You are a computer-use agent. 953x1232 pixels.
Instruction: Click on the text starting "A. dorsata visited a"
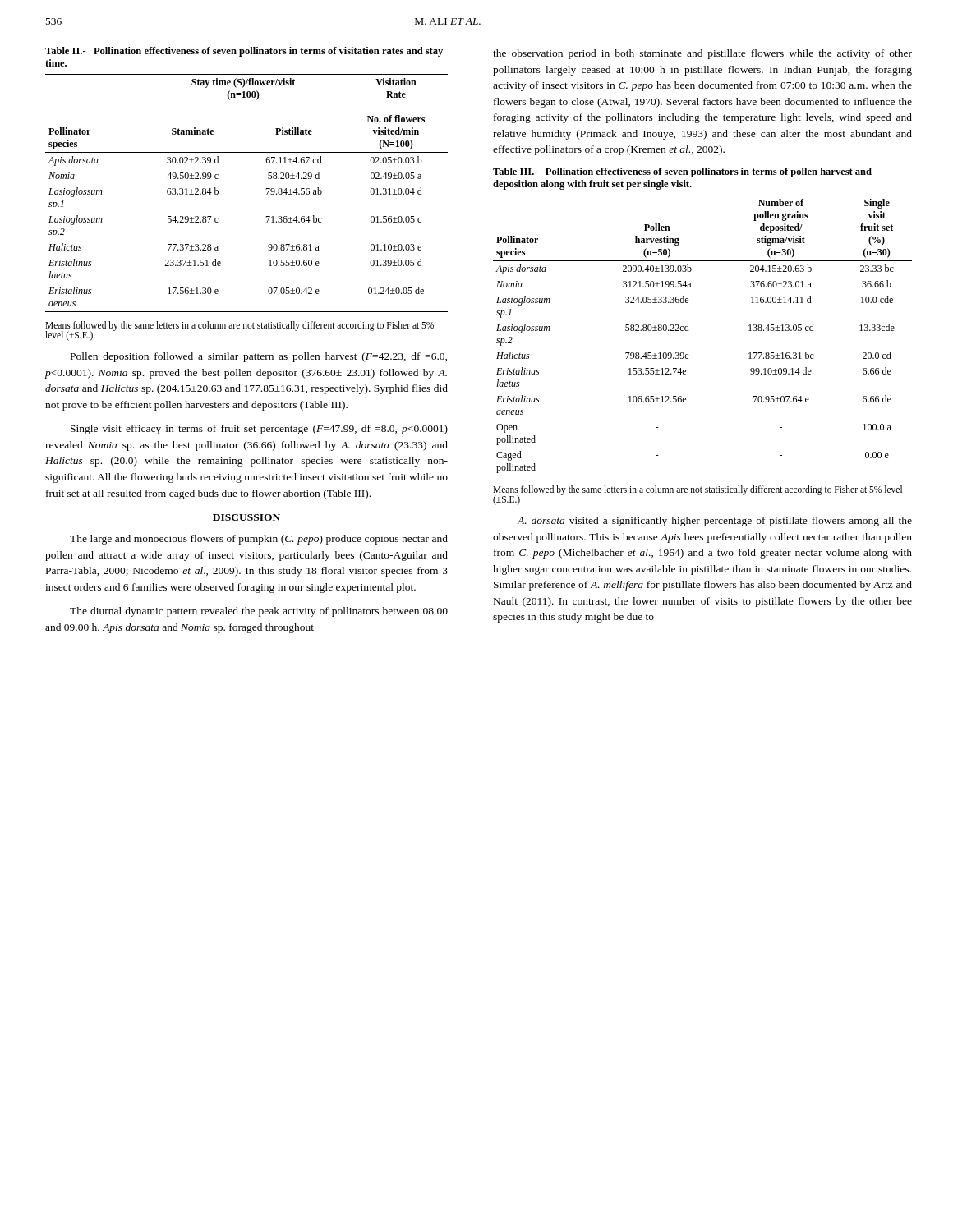702,568
